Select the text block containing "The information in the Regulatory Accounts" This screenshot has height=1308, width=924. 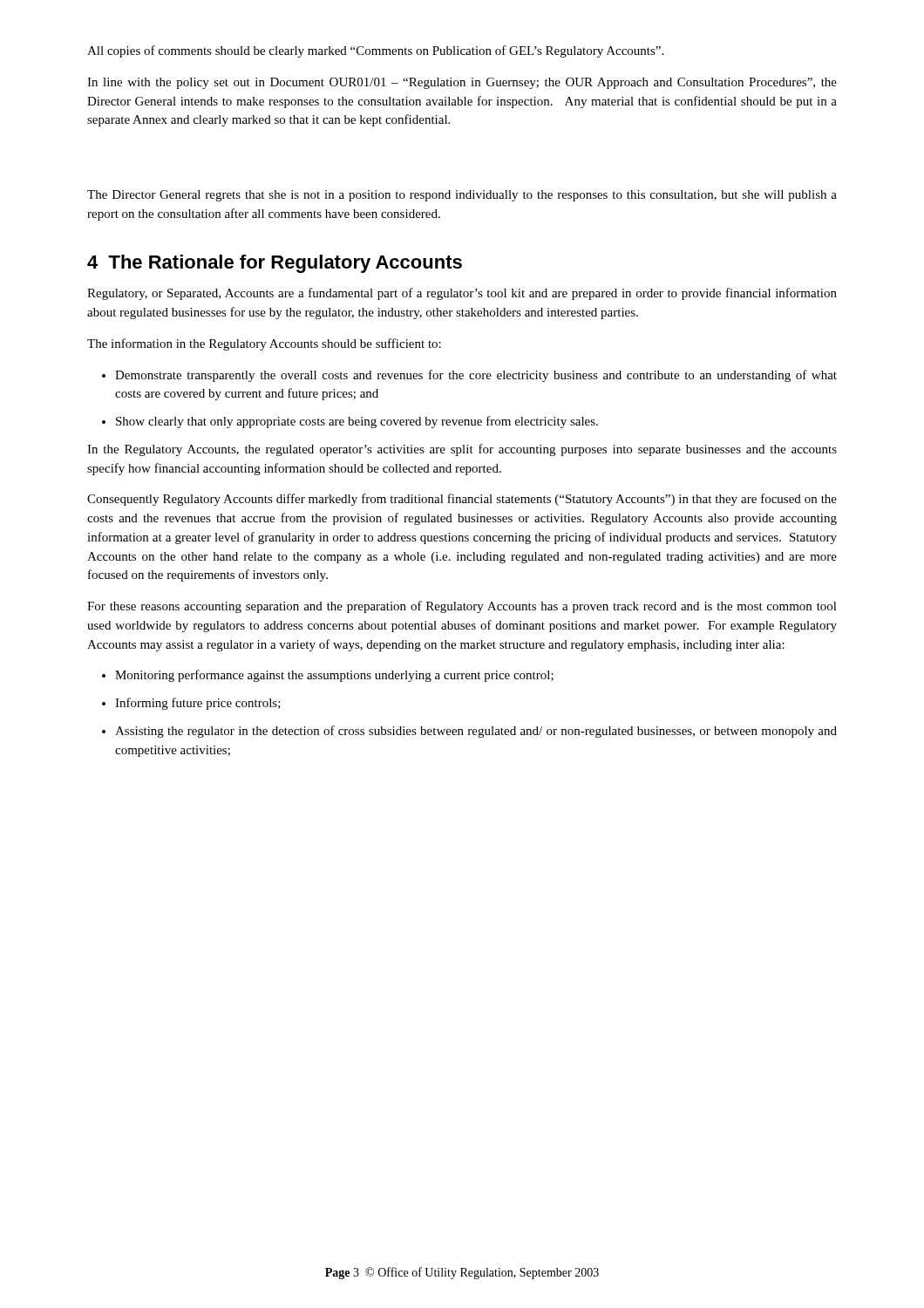pos(264,344)
